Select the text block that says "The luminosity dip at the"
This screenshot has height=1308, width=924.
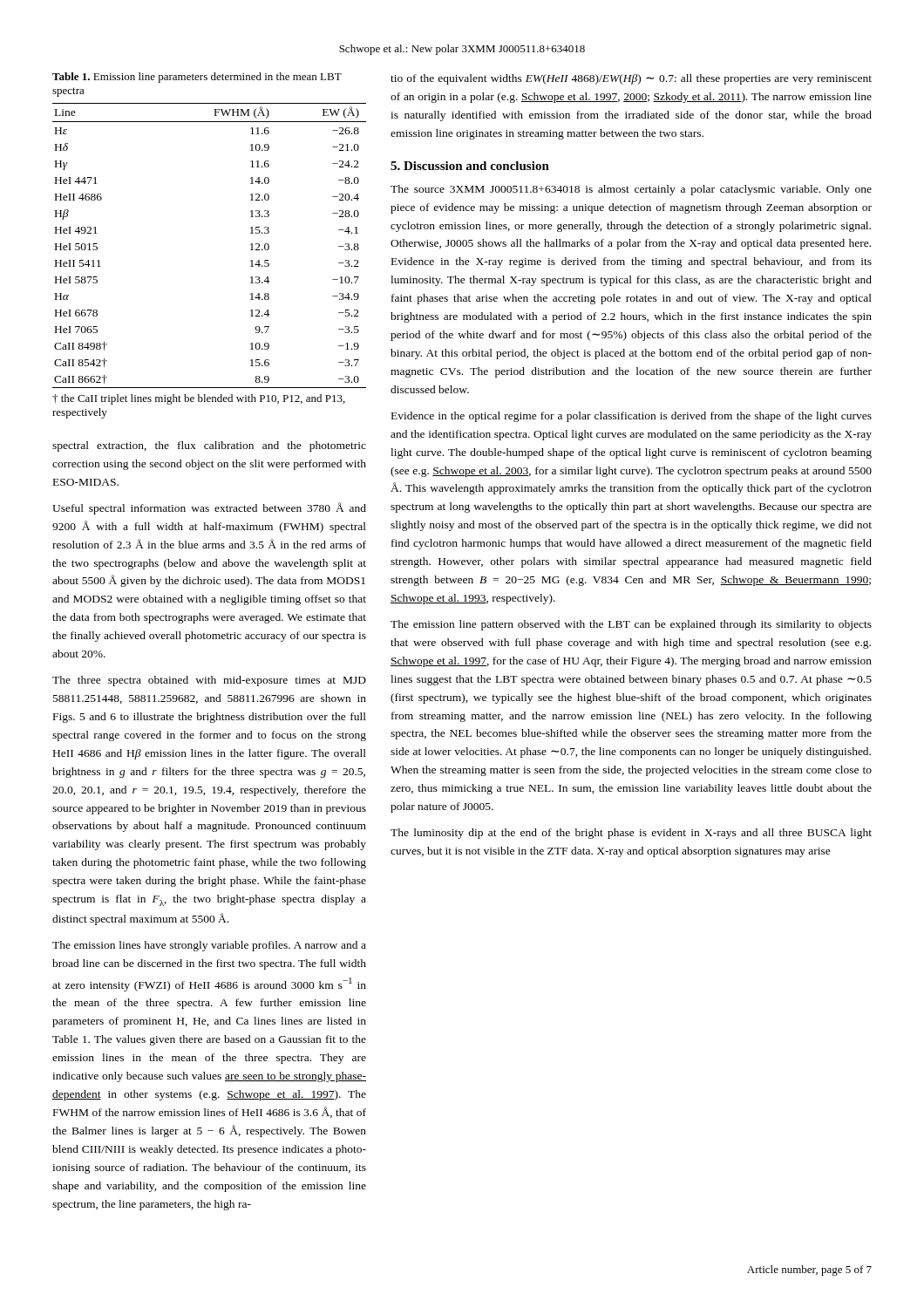631,842
